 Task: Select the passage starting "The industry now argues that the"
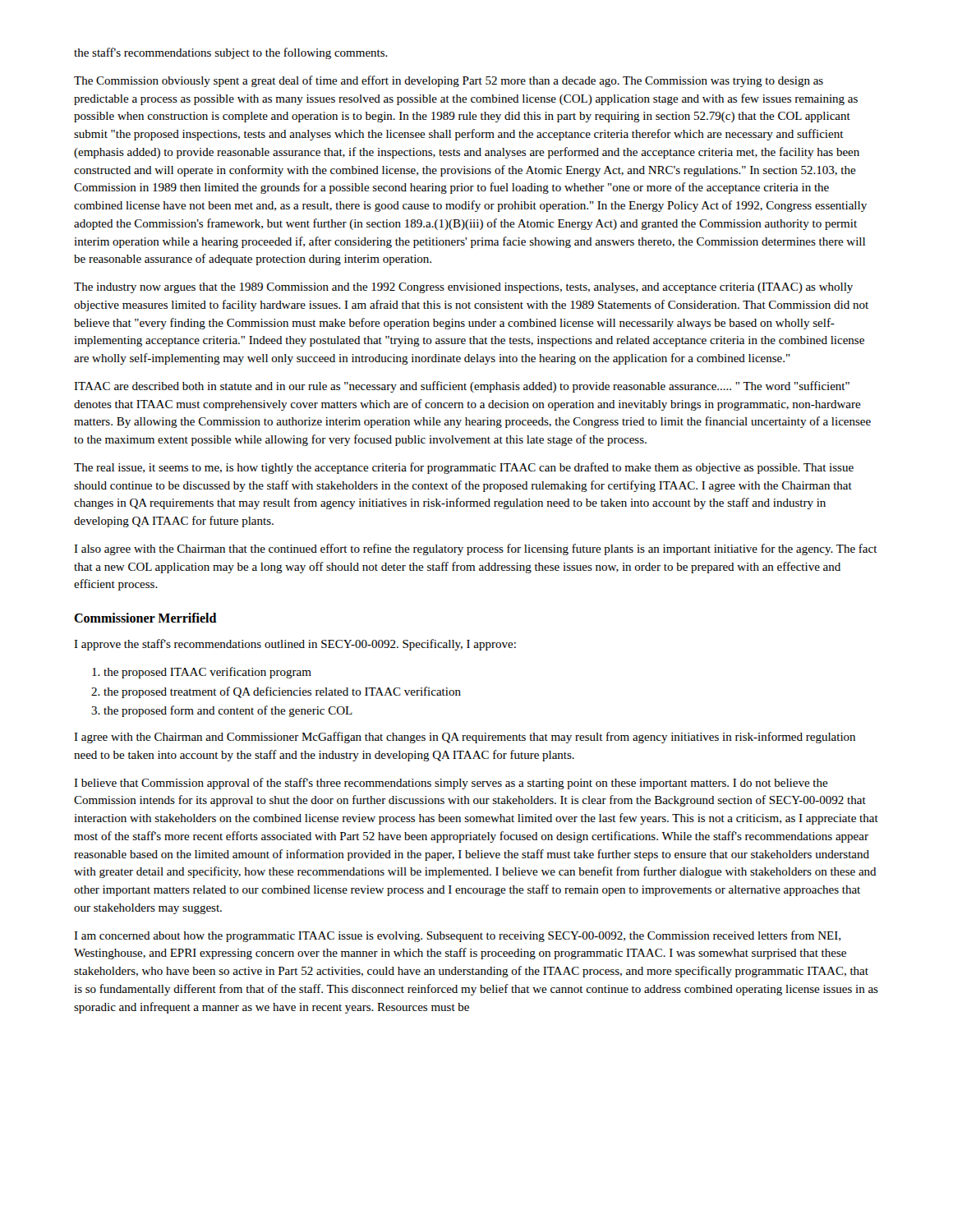pyautogui.click(x=471, y=322)
